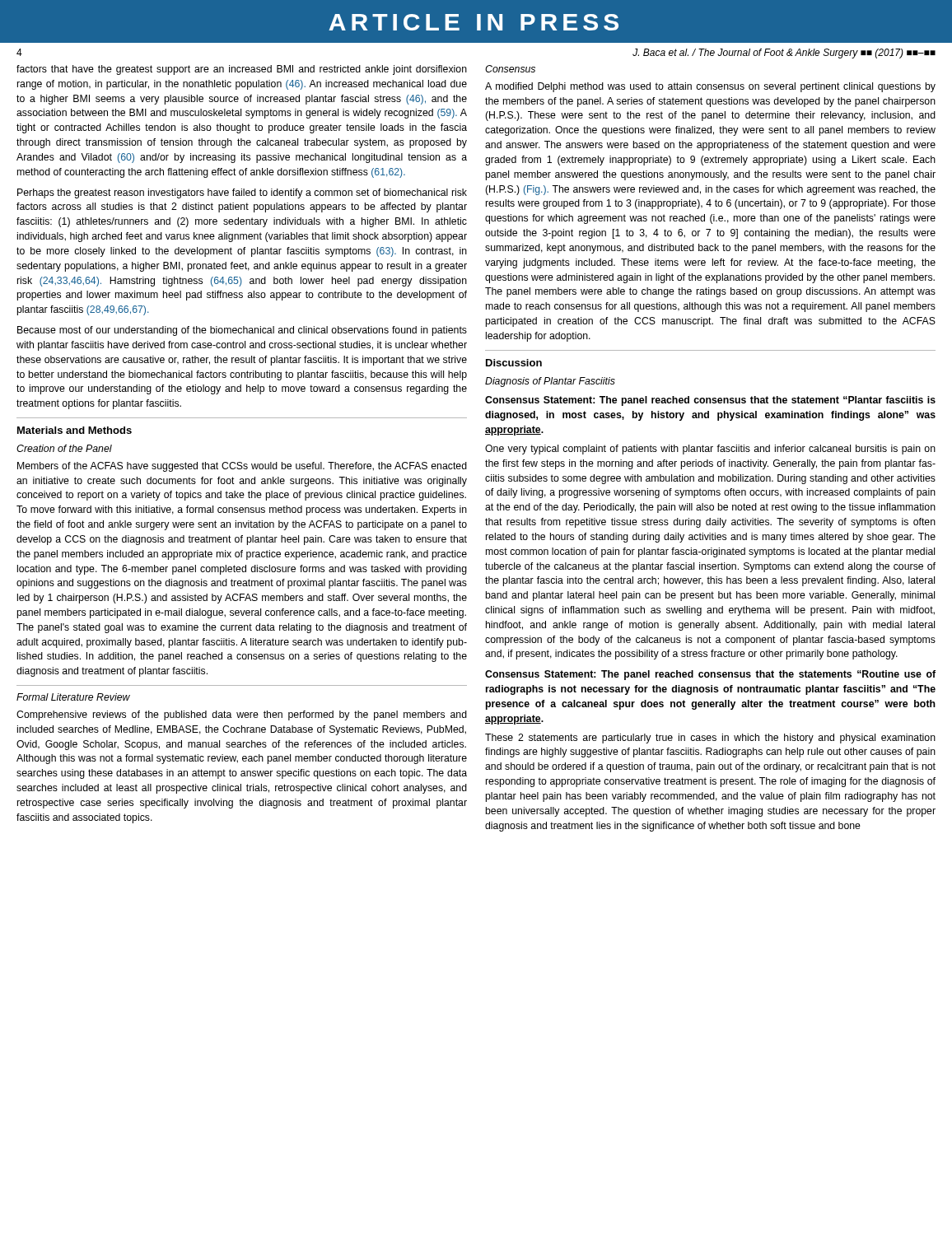Locate the text block that says "One very typical complaint of patients with plantar"
Screen dimensions: 1235x952
[710, 552]
